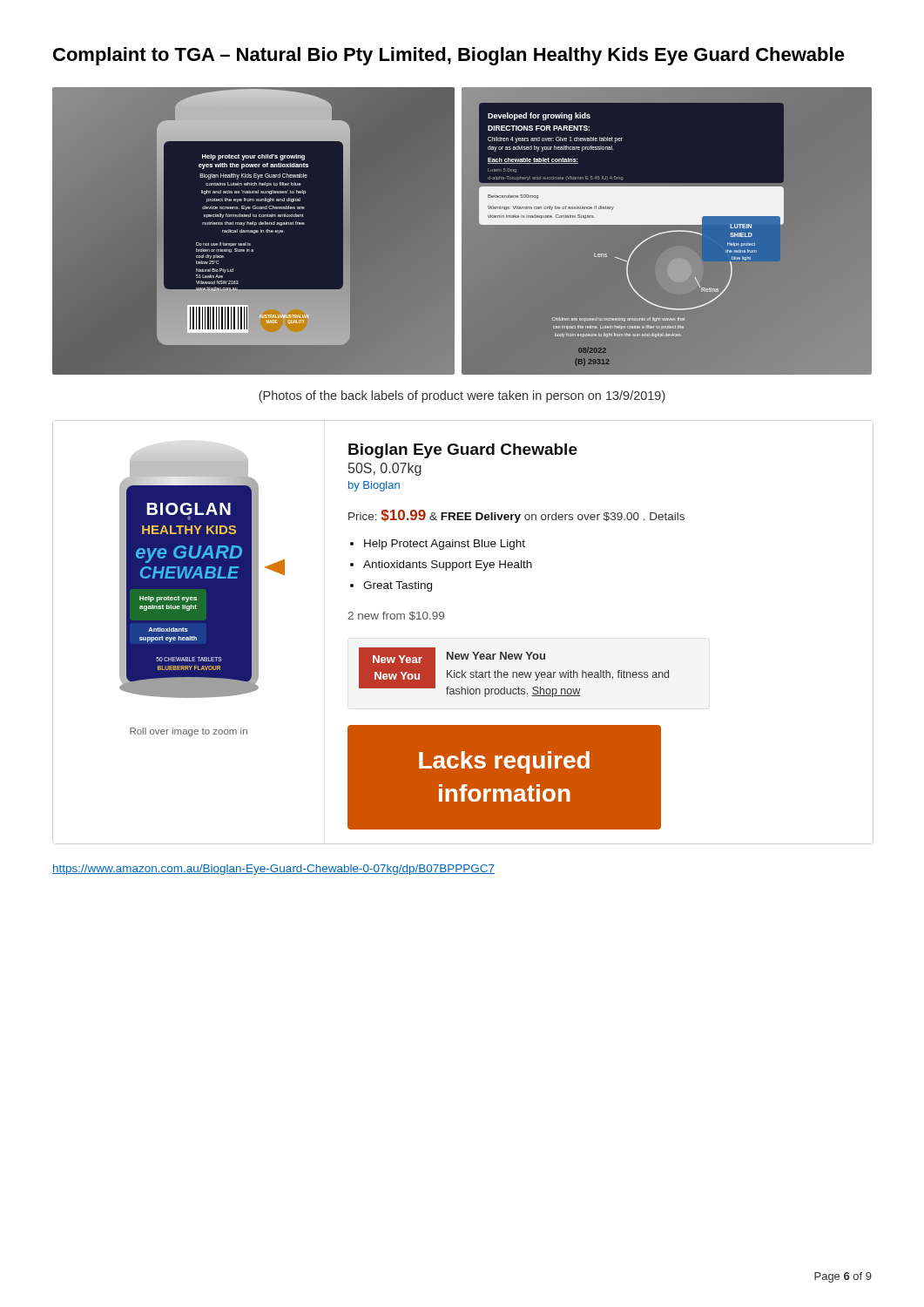Select the text starting "Complaint to TGA – Natural"
This screenshot has height=1307, width=924.
pyautogui.click(x=448, y=54)
